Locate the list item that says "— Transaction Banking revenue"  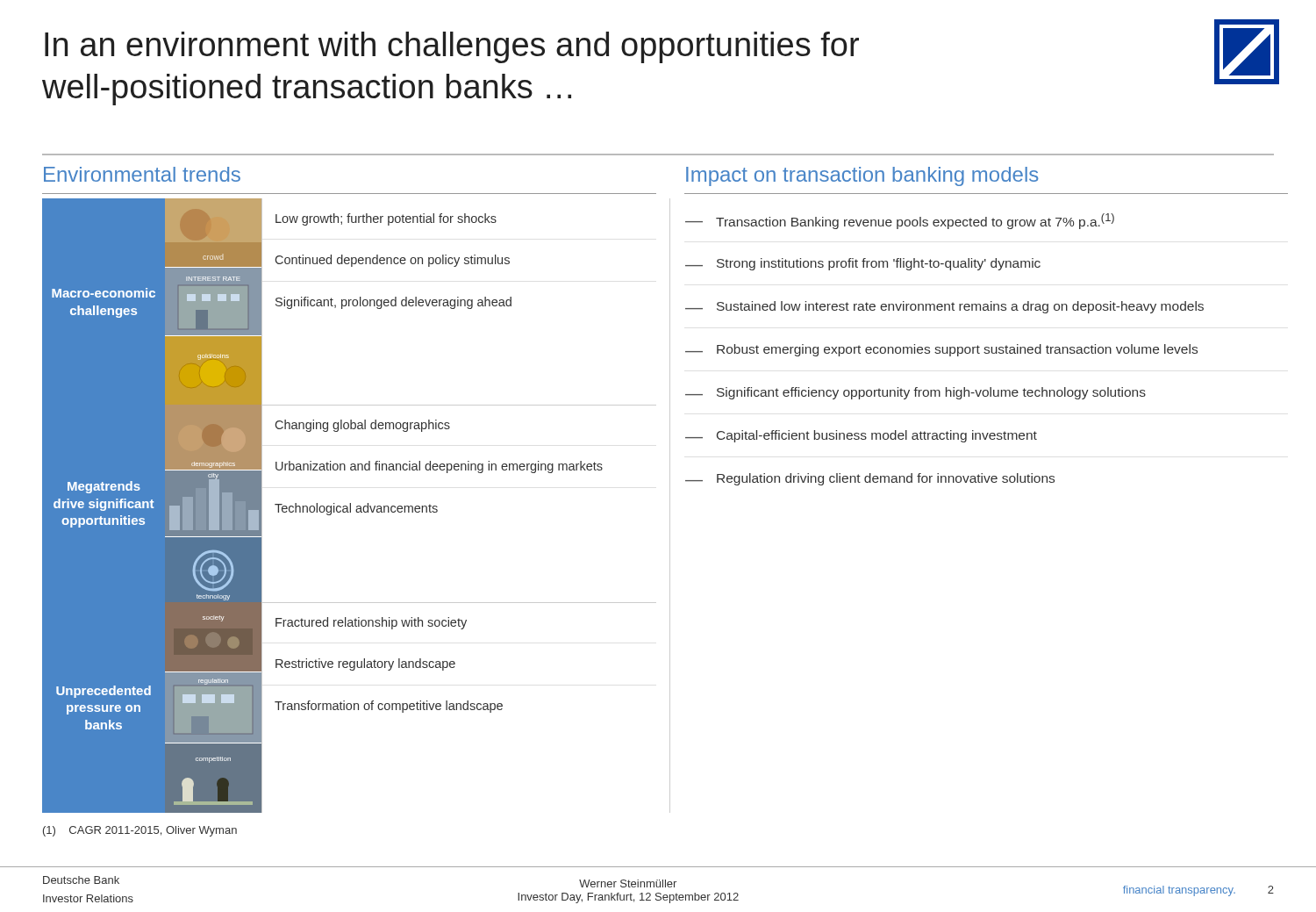(x=900, y=221)
